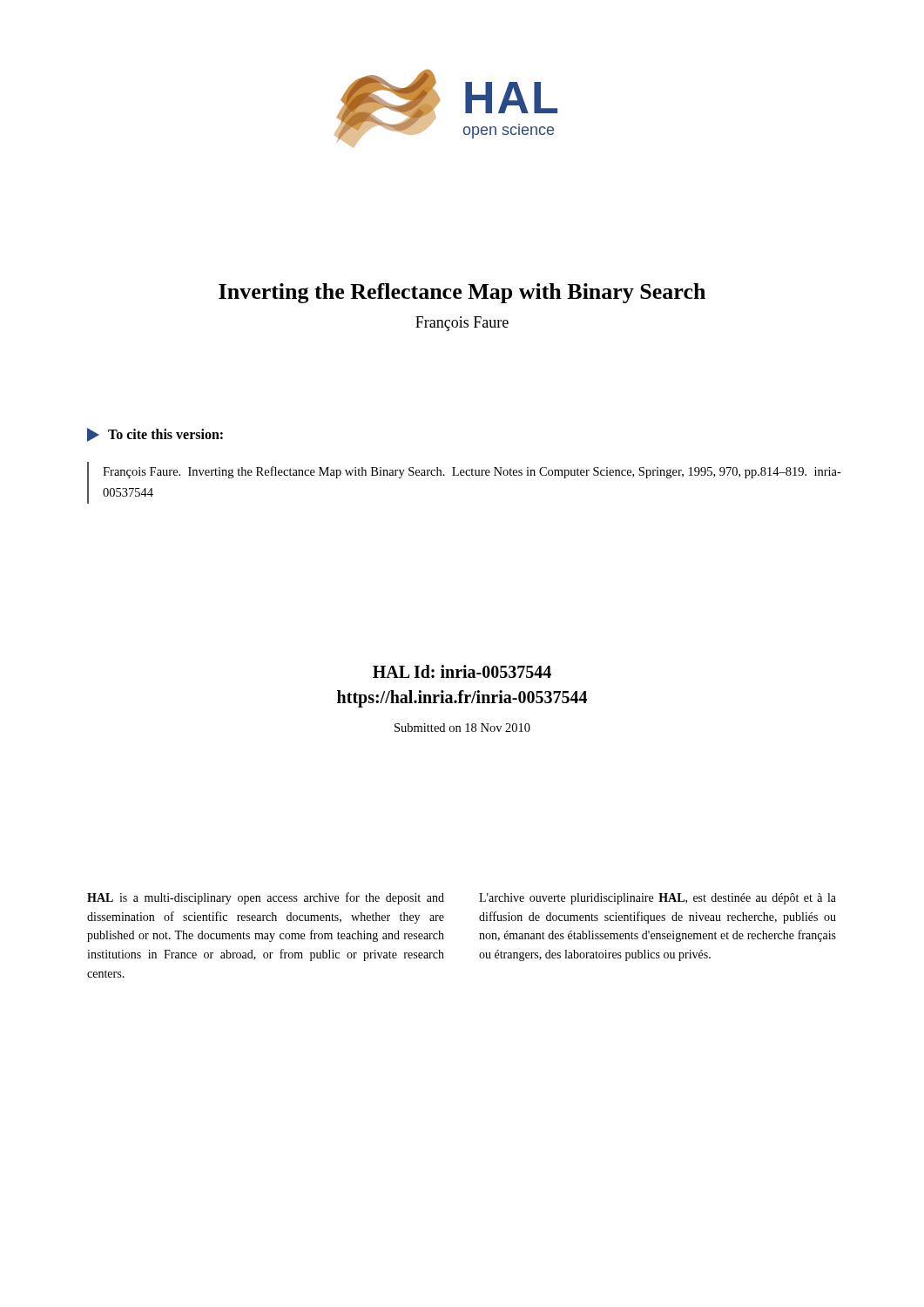Viewport: 924px width, 1307px height.
Task: Navigate to the block starting "François Faure. Inverting the Reflectance Map with Binary"
Action: tap(472, 482)
